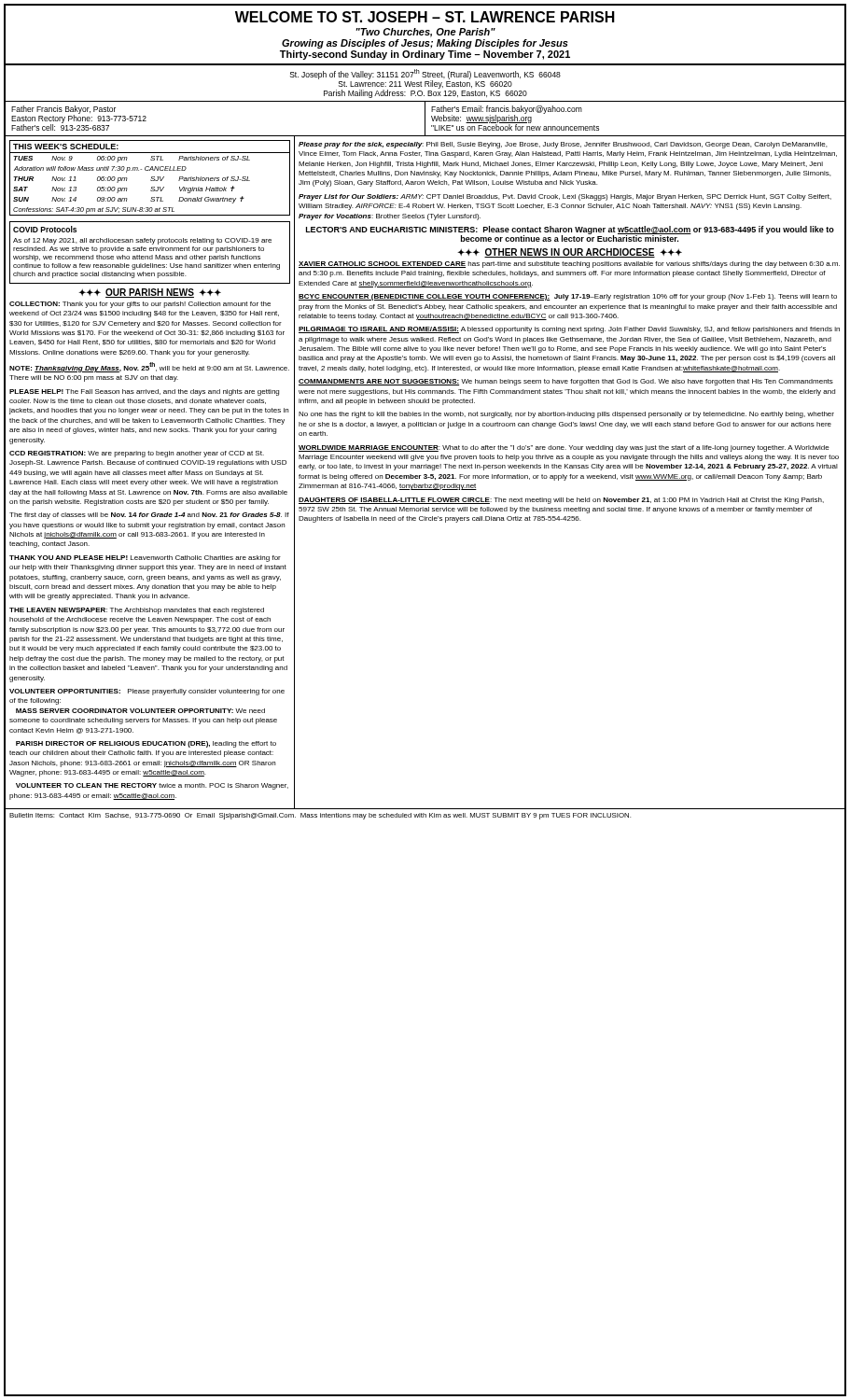Viewport: 850px width, 1400px height.
Task: Click the section header that begins "LECTOR'S AND EUCHARISTIC MINISTERS:"
Action: [x=570, y=234]
